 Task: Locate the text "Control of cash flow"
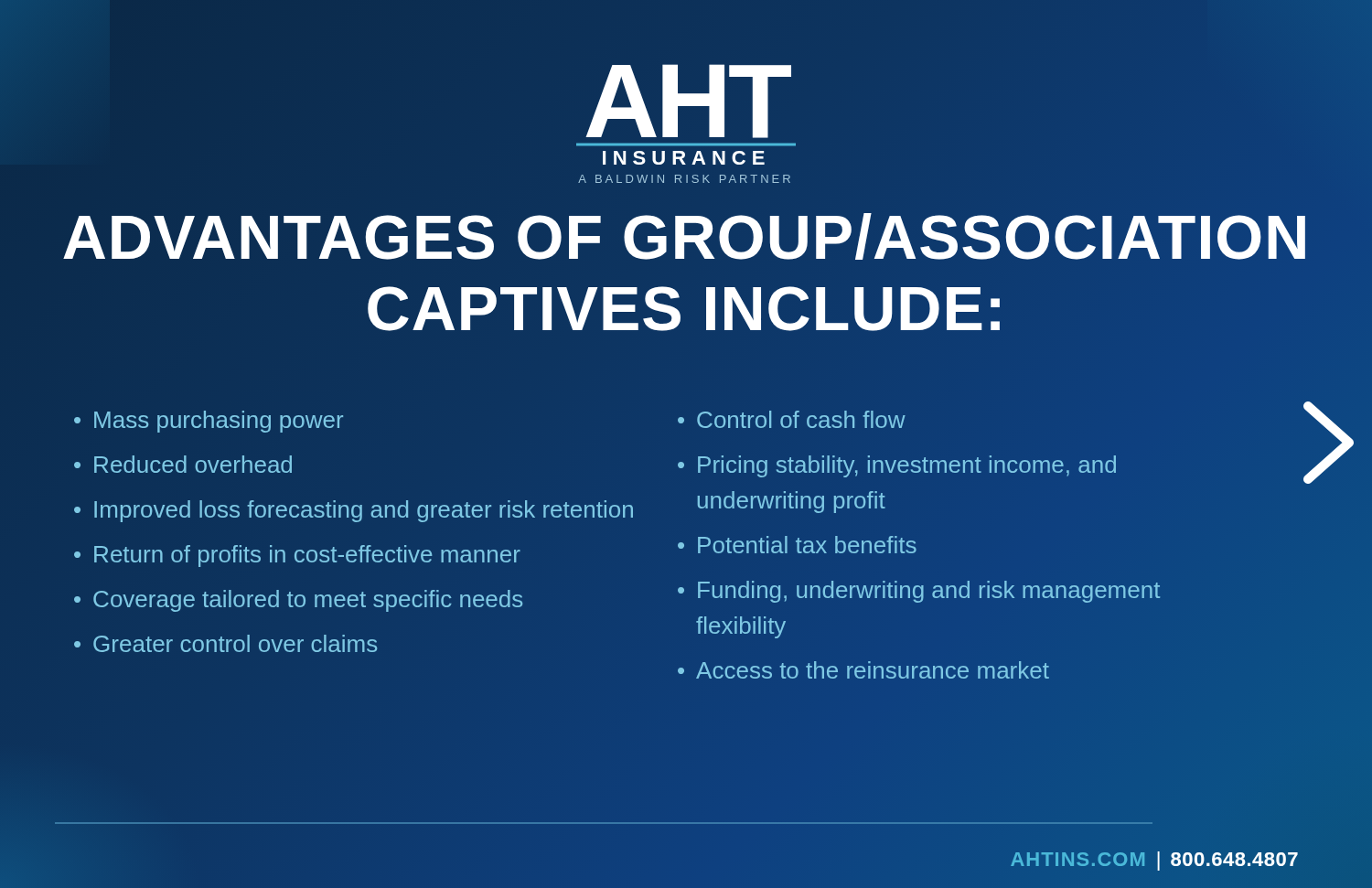[x=801, y=420]
